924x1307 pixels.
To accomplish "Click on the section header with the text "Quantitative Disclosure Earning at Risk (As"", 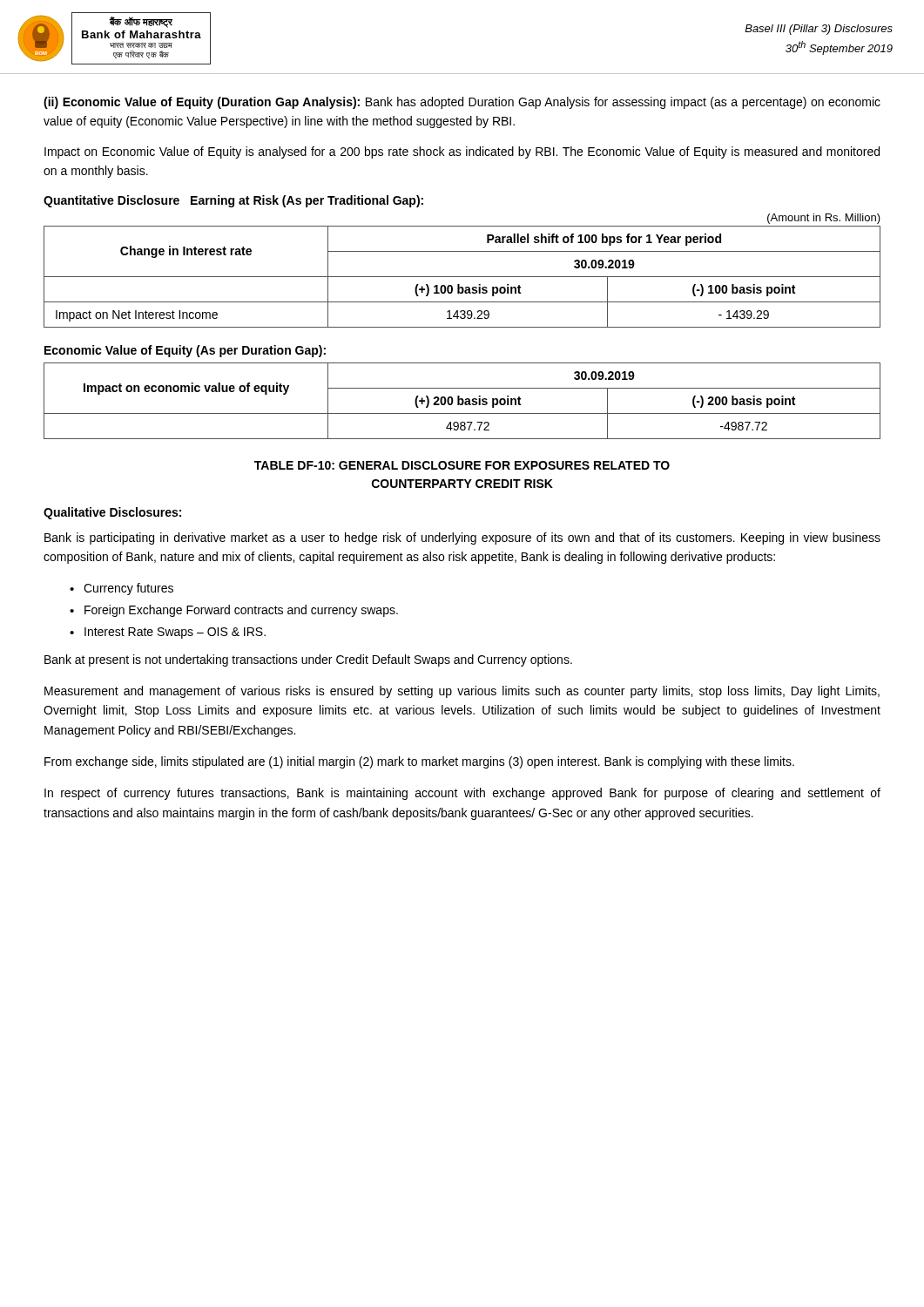I will [234, 200].
